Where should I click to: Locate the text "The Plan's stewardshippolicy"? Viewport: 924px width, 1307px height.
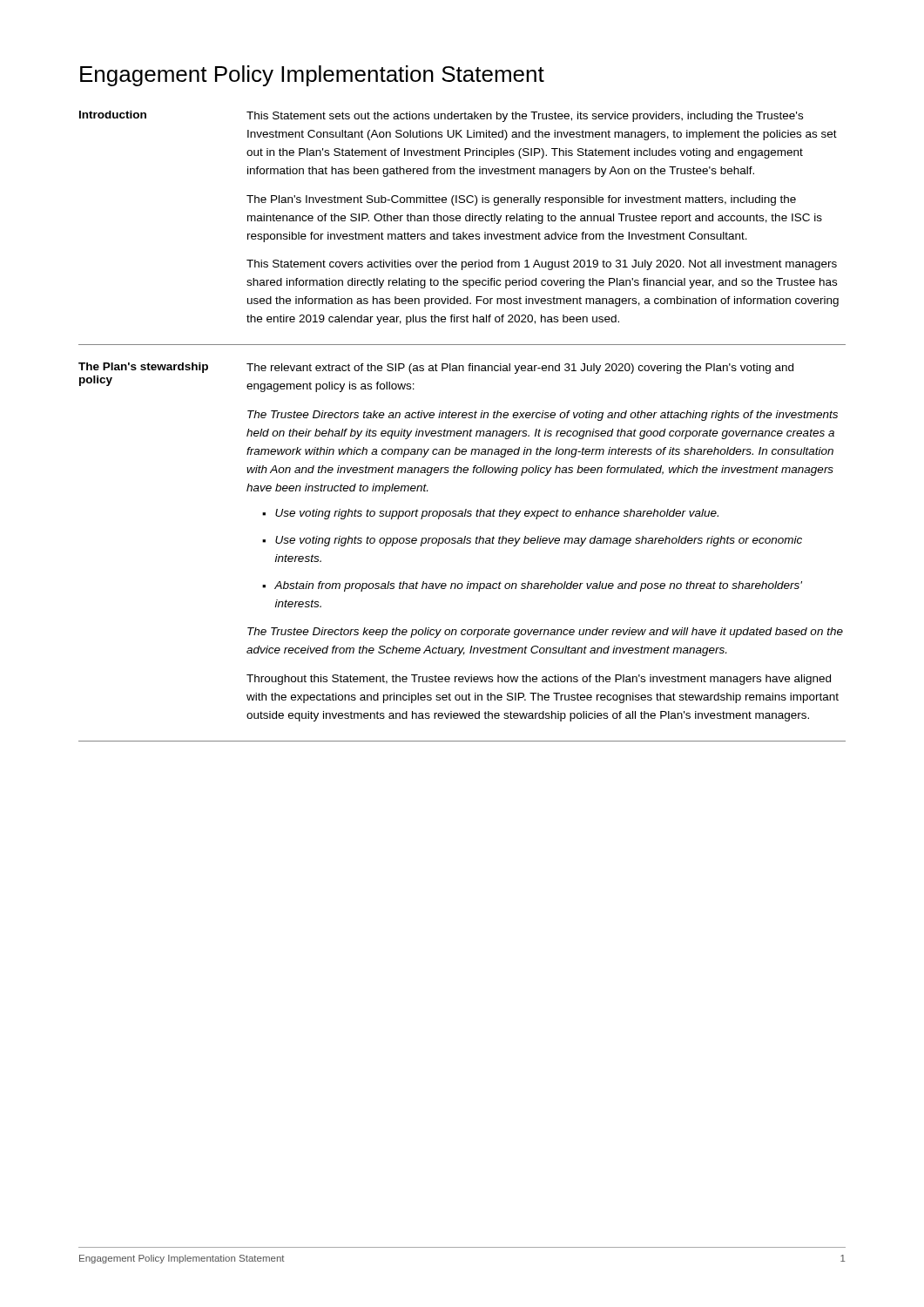(x=143, y=373)
